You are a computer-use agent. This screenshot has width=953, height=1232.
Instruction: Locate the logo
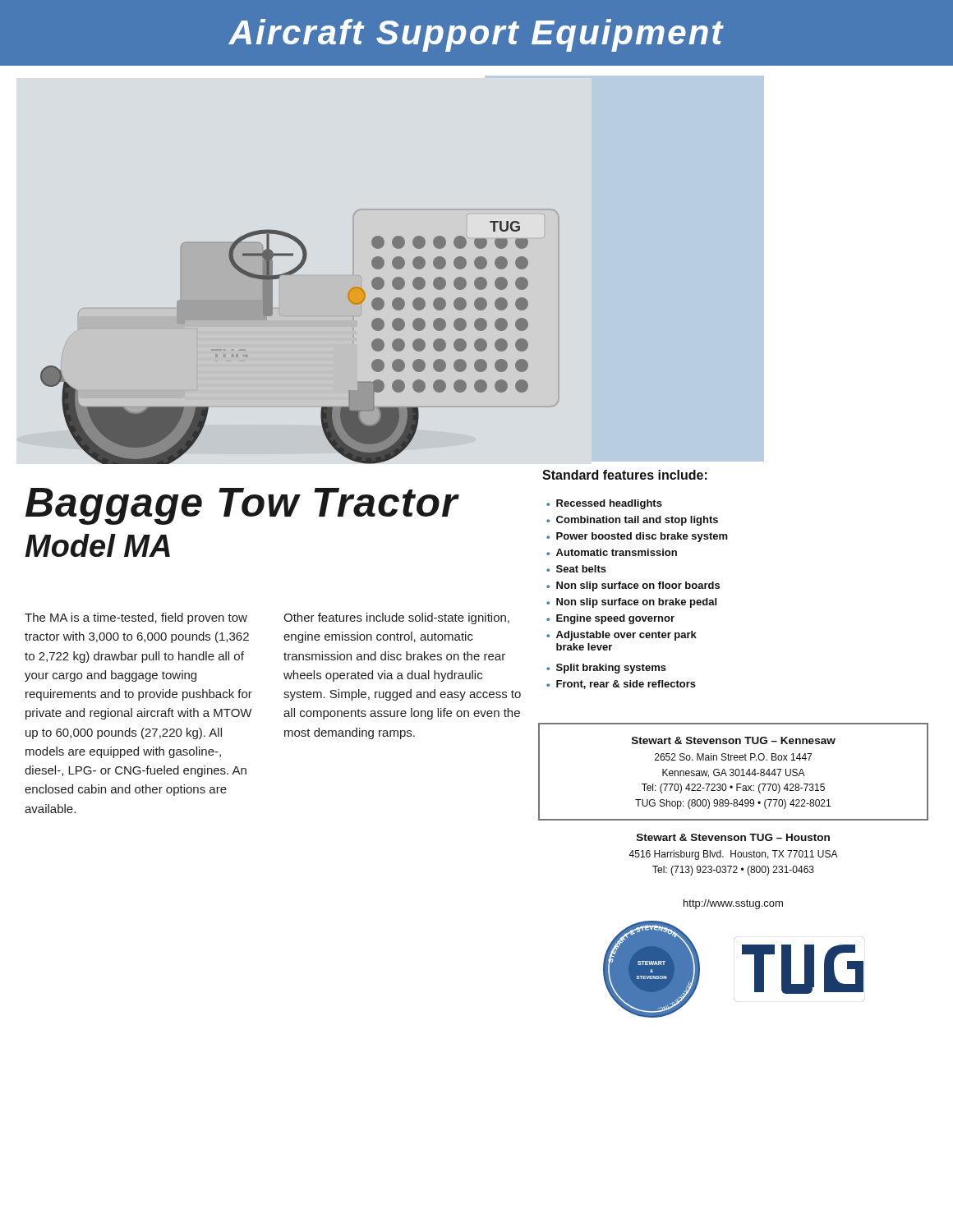pos(733,969)
